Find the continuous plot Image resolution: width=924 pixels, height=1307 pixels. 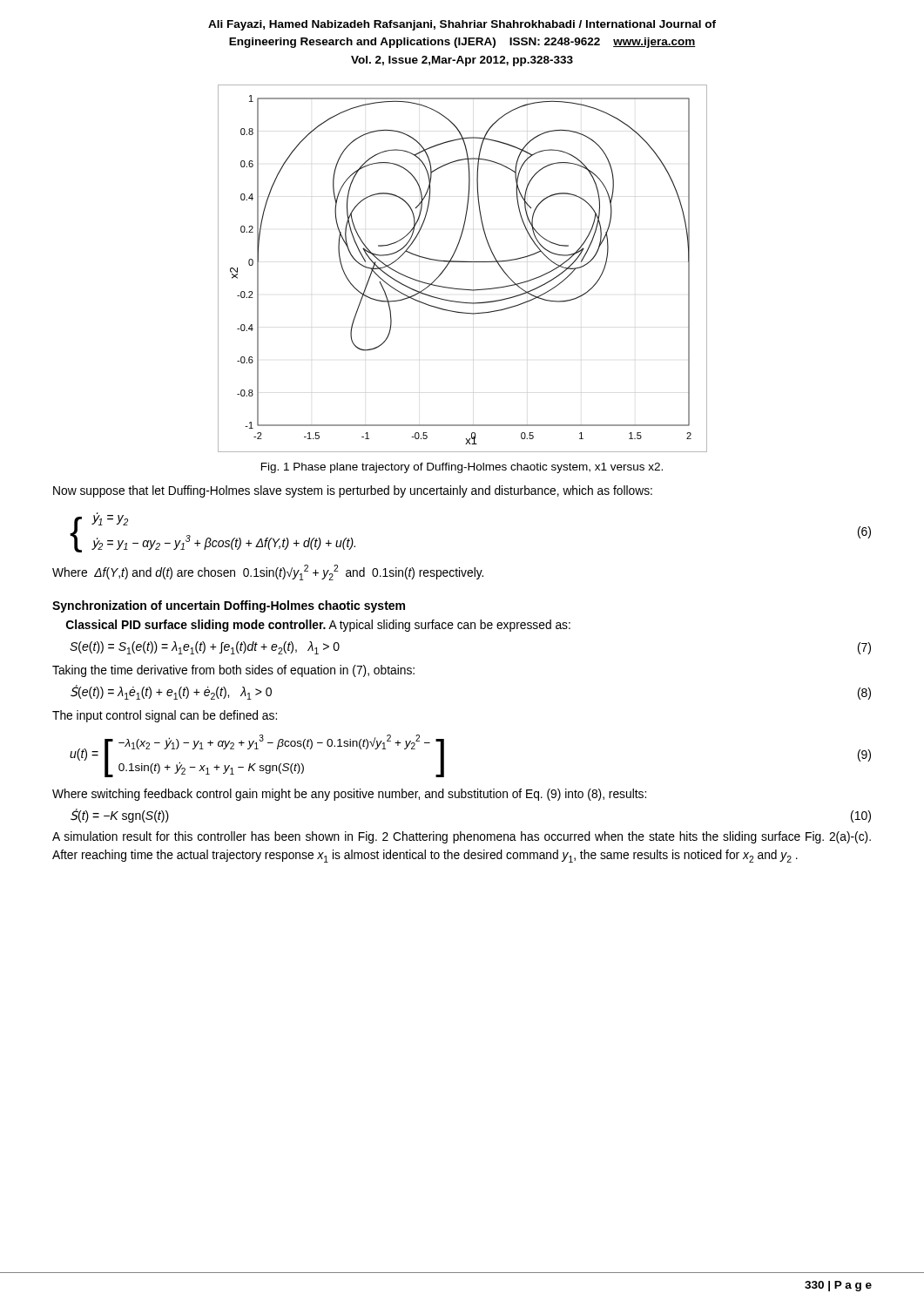pyautogui.click(x=462, y=269)
